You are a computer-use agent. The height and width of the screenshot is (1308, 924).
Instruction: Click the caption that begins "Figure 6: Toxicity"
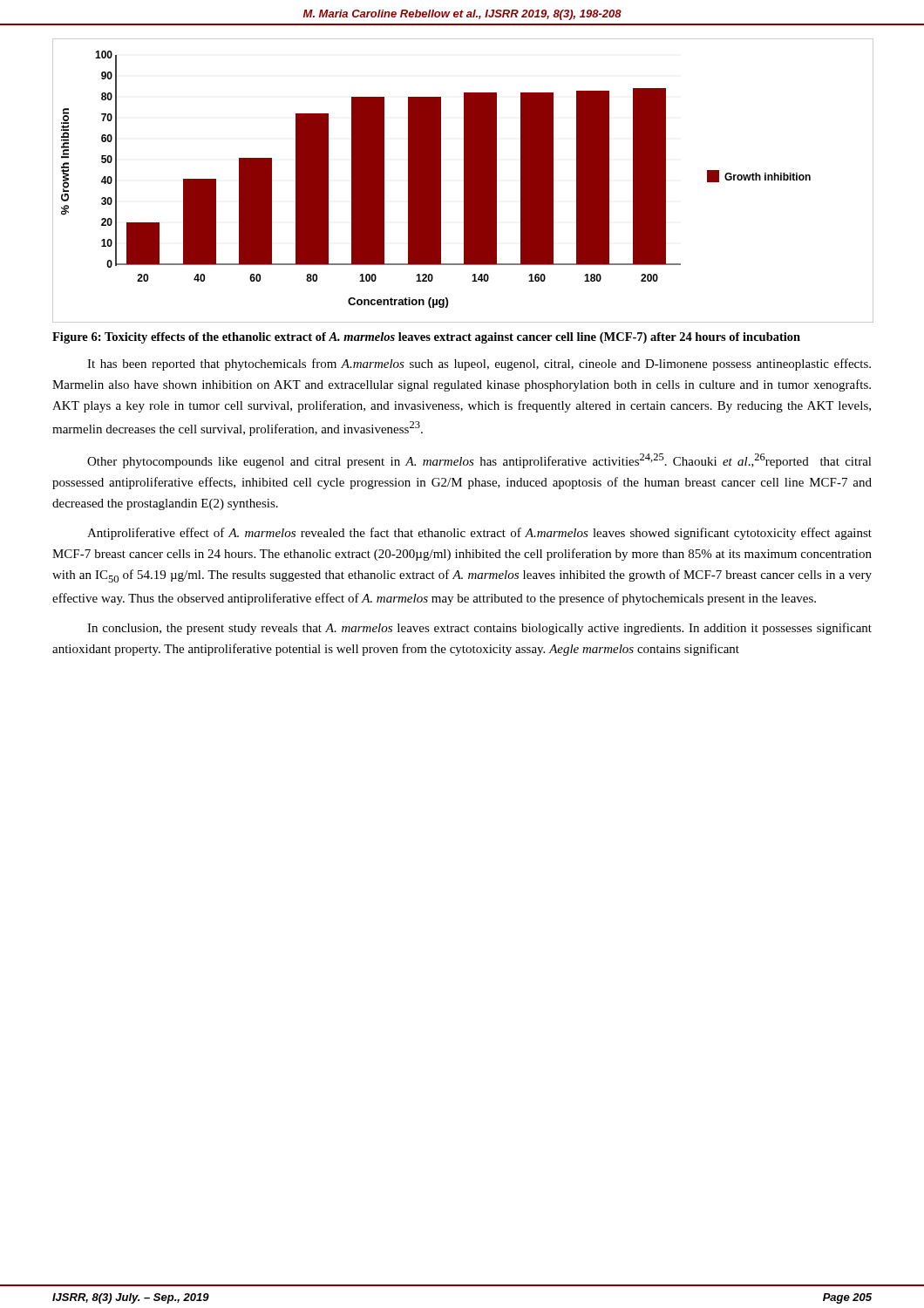[426, 337]
